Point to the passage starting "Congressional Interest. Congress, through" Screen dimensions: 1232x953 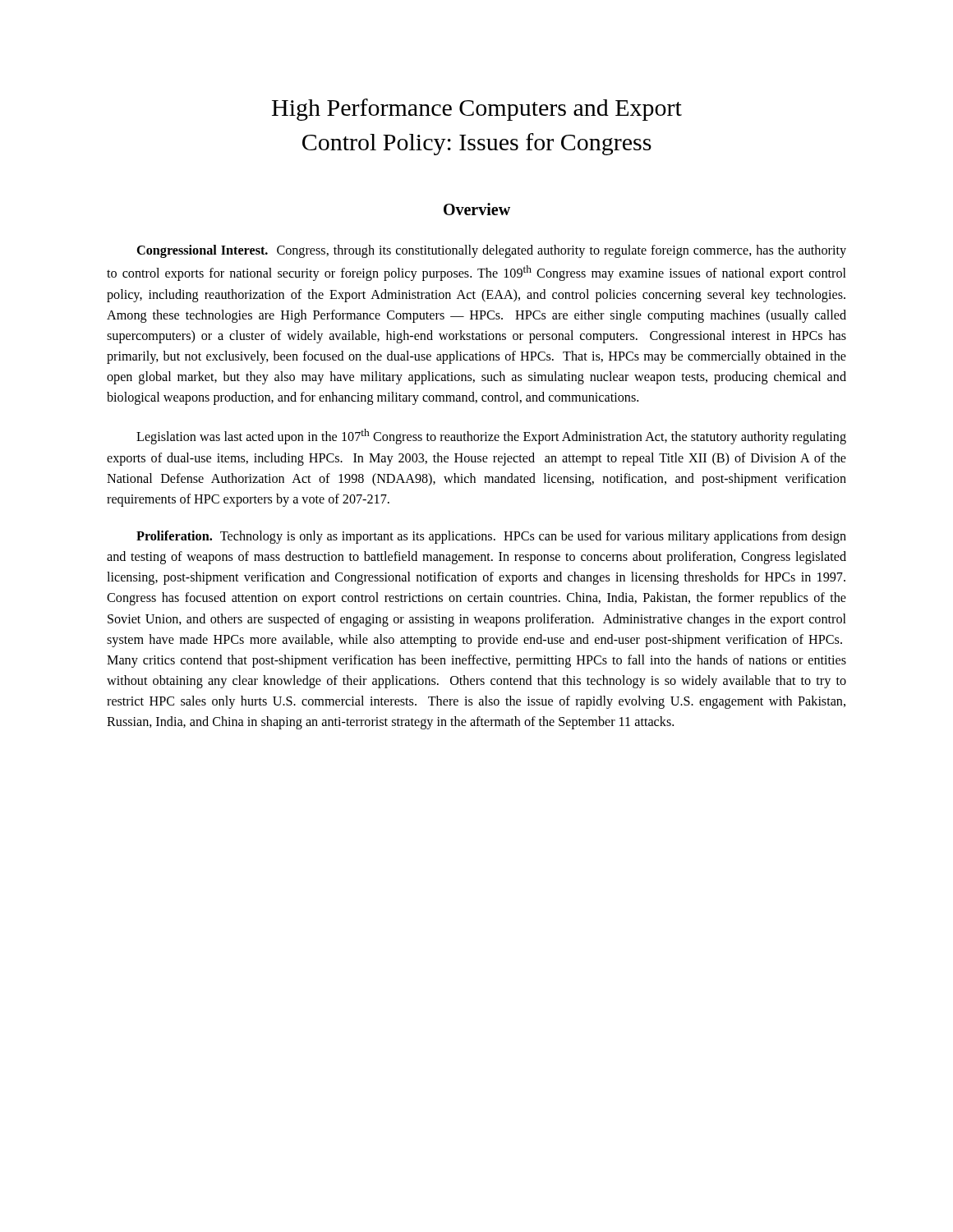click(476, 324)
